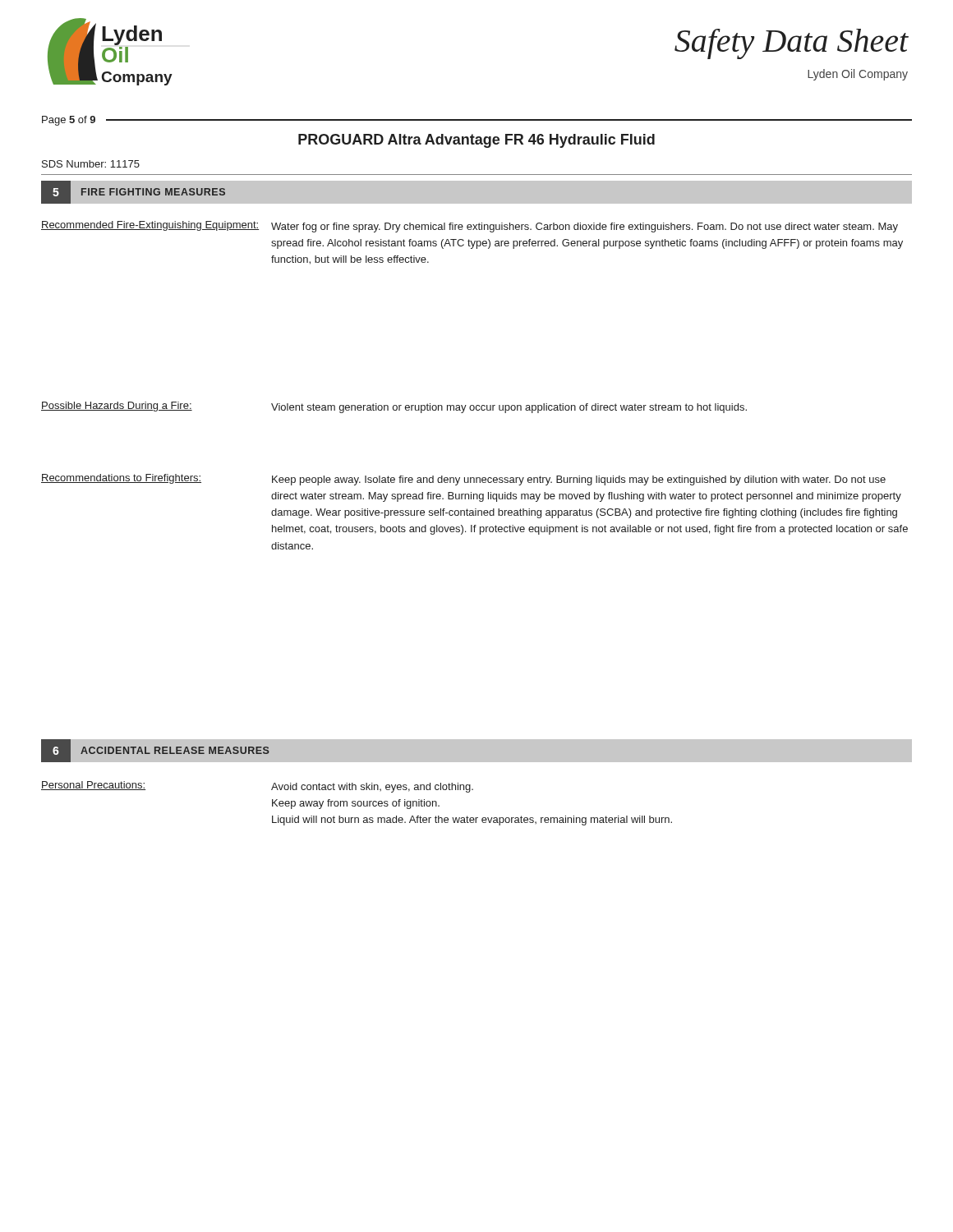Locate the text starting "Recommended Fire-Extinguishing Equipment:"
Screen dimensions: 1232x953
[150, 225]
